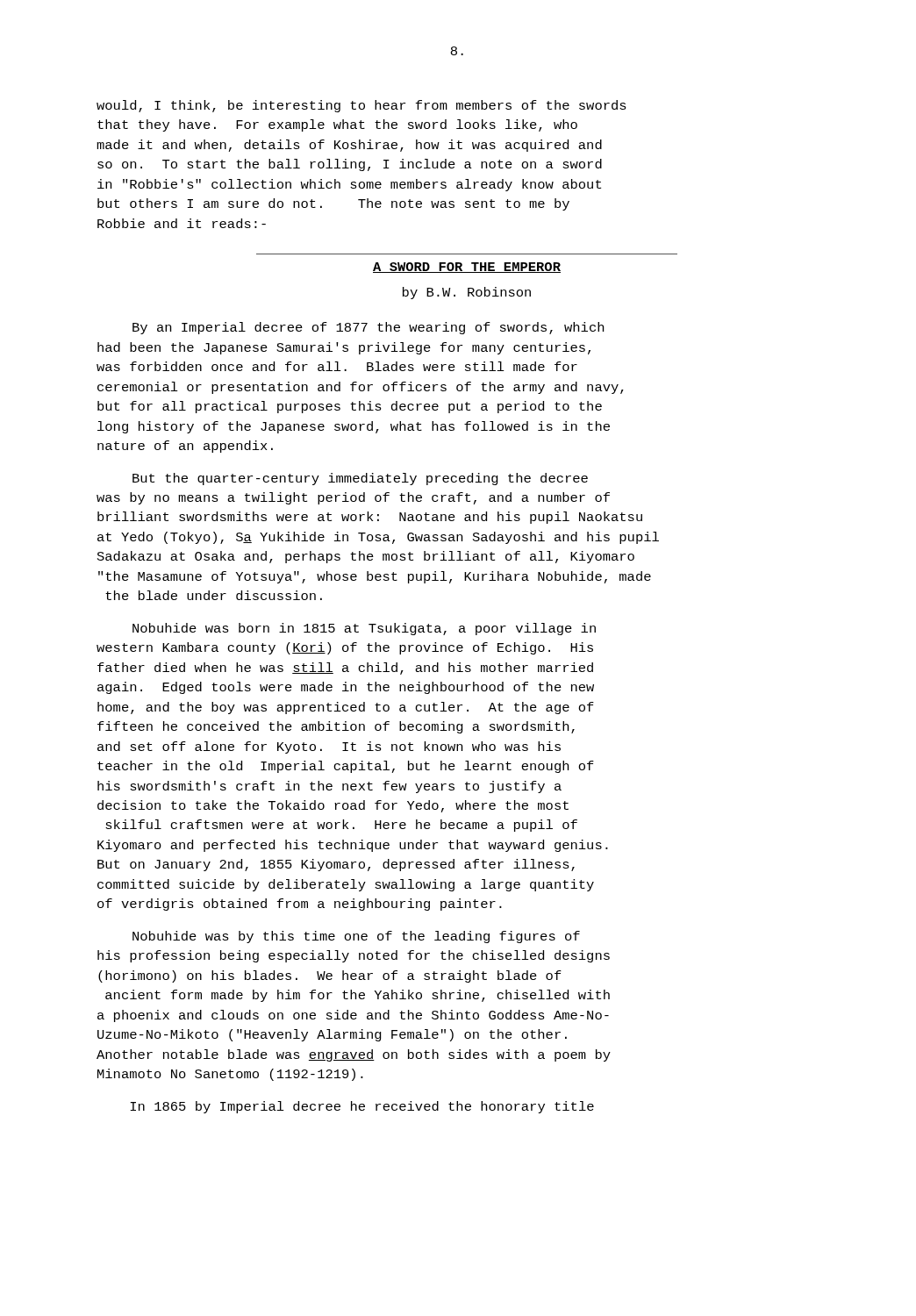The width and height of the screenshot is (916, 1316).
Task: Locate the text block with the text "Nobuhide was by this time one of the"
Action: click(354, 1006)
